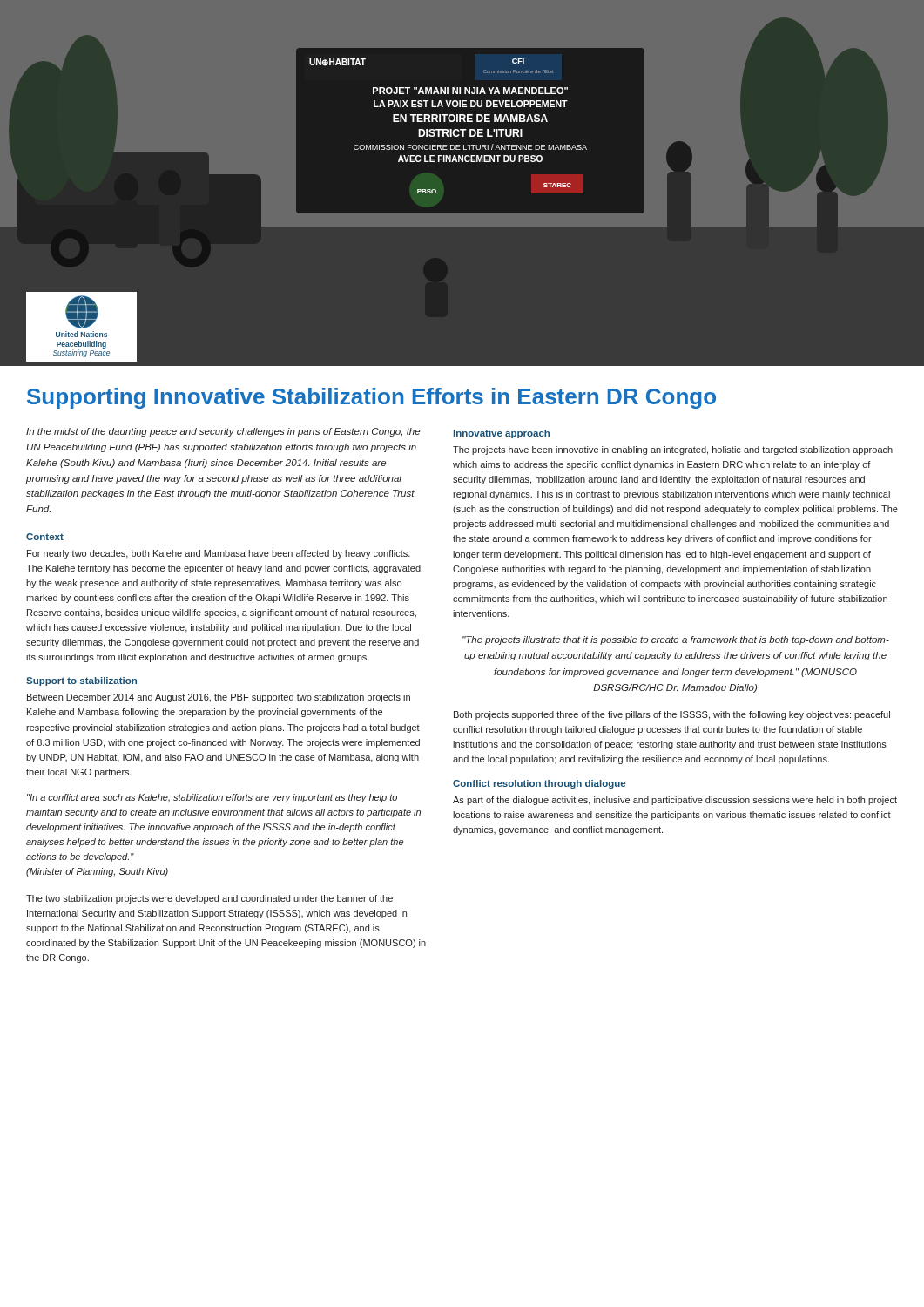Image resolution: width=924 pixels, height=1307 pixels.
Task: Click on the section header that reads "Support to stabilization"
Action: coord(82,681)
